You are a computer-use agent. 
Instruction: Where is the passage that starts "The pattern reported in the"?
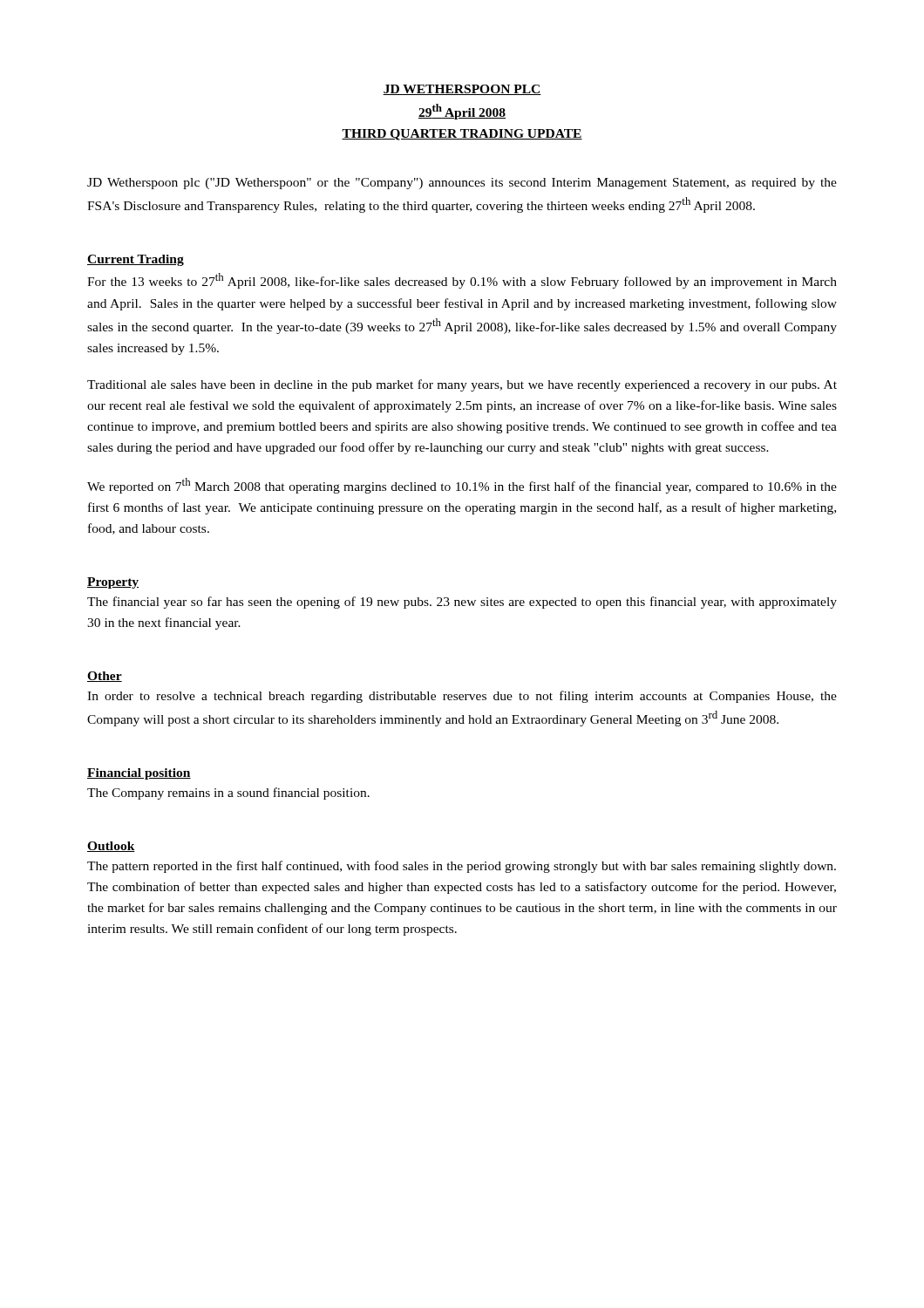[x=462, y=897]
